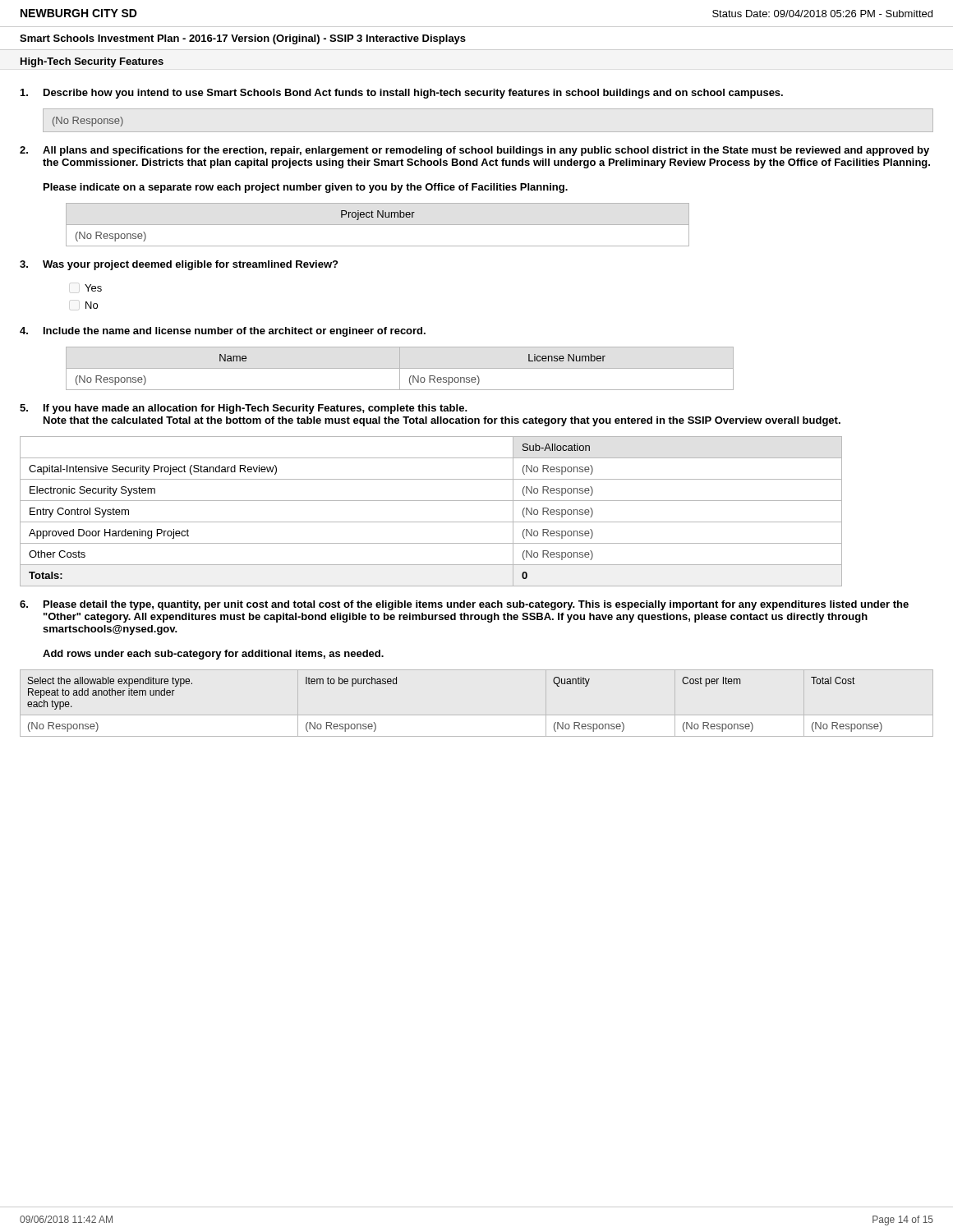Screen dimensions: 1232x953
Task: Point to the text block starting "Describe how you"
Action: click(x=476, y=92)
